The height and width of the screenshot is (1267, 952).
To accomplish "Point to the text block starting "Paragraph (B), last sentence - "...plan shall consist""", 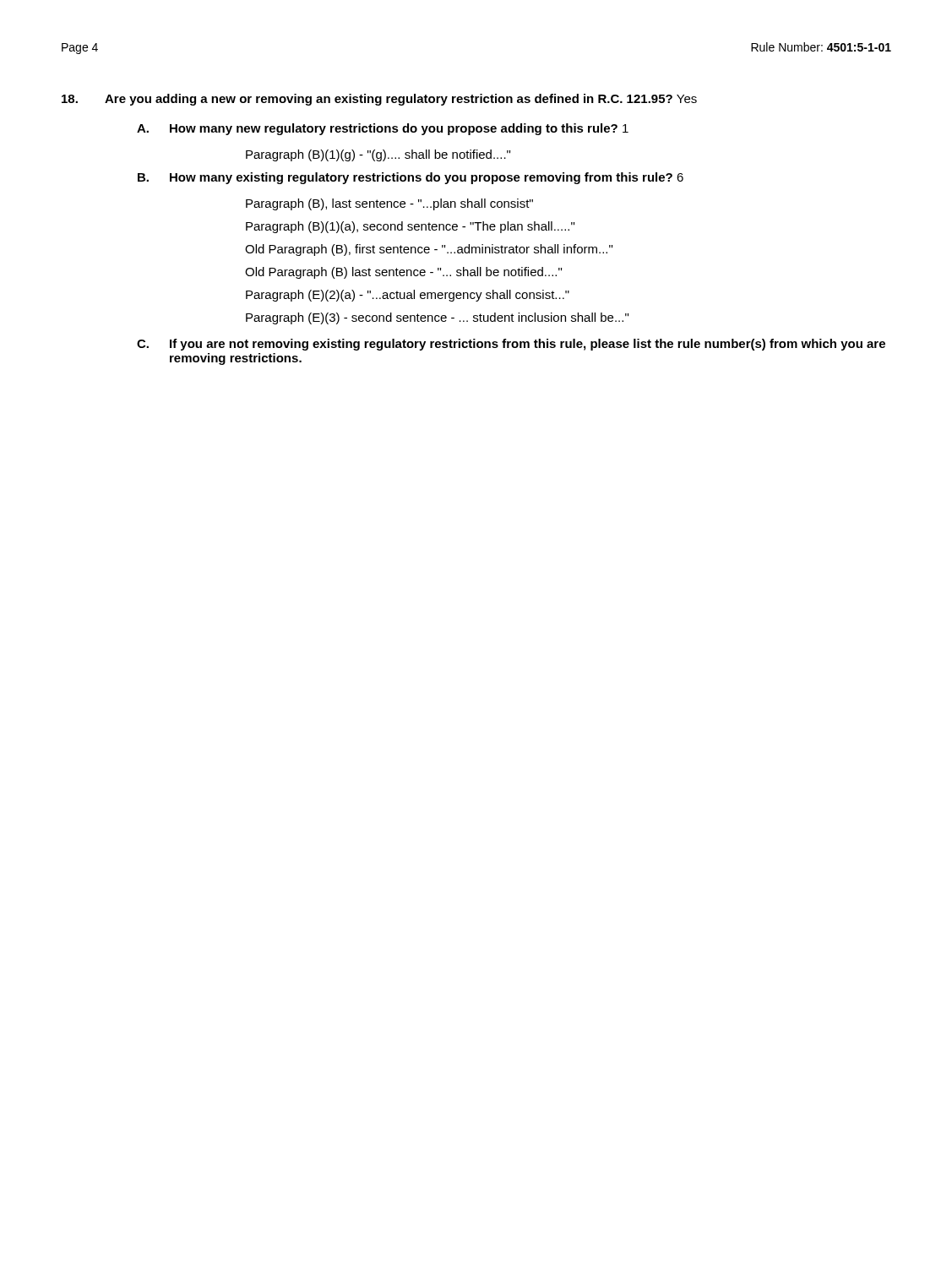I will (389, 203).
